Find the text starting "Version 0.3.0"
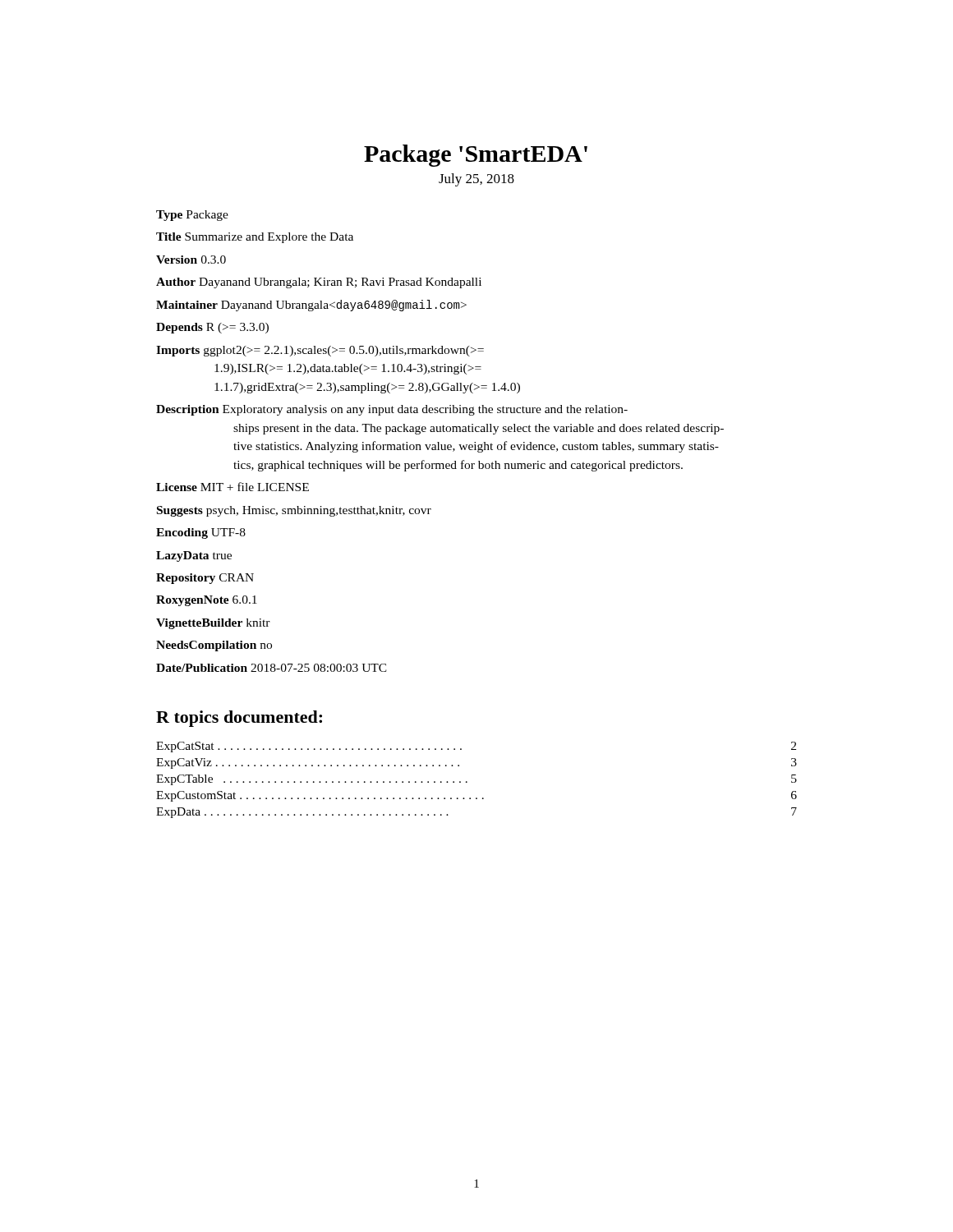 (x=191, y=259)
